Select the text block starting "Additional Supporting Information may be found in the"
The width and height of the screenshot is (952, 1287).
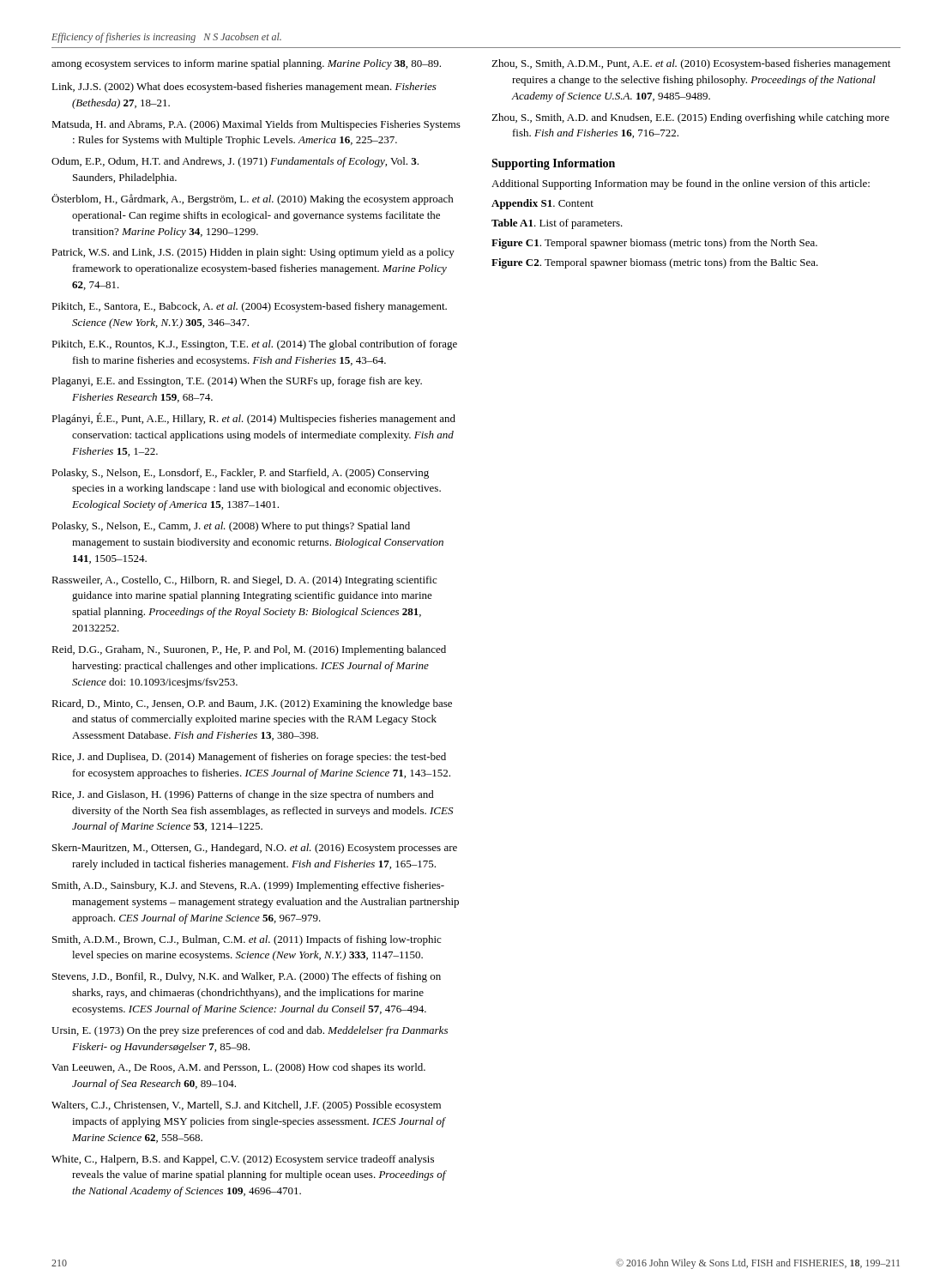coord(681,183)
